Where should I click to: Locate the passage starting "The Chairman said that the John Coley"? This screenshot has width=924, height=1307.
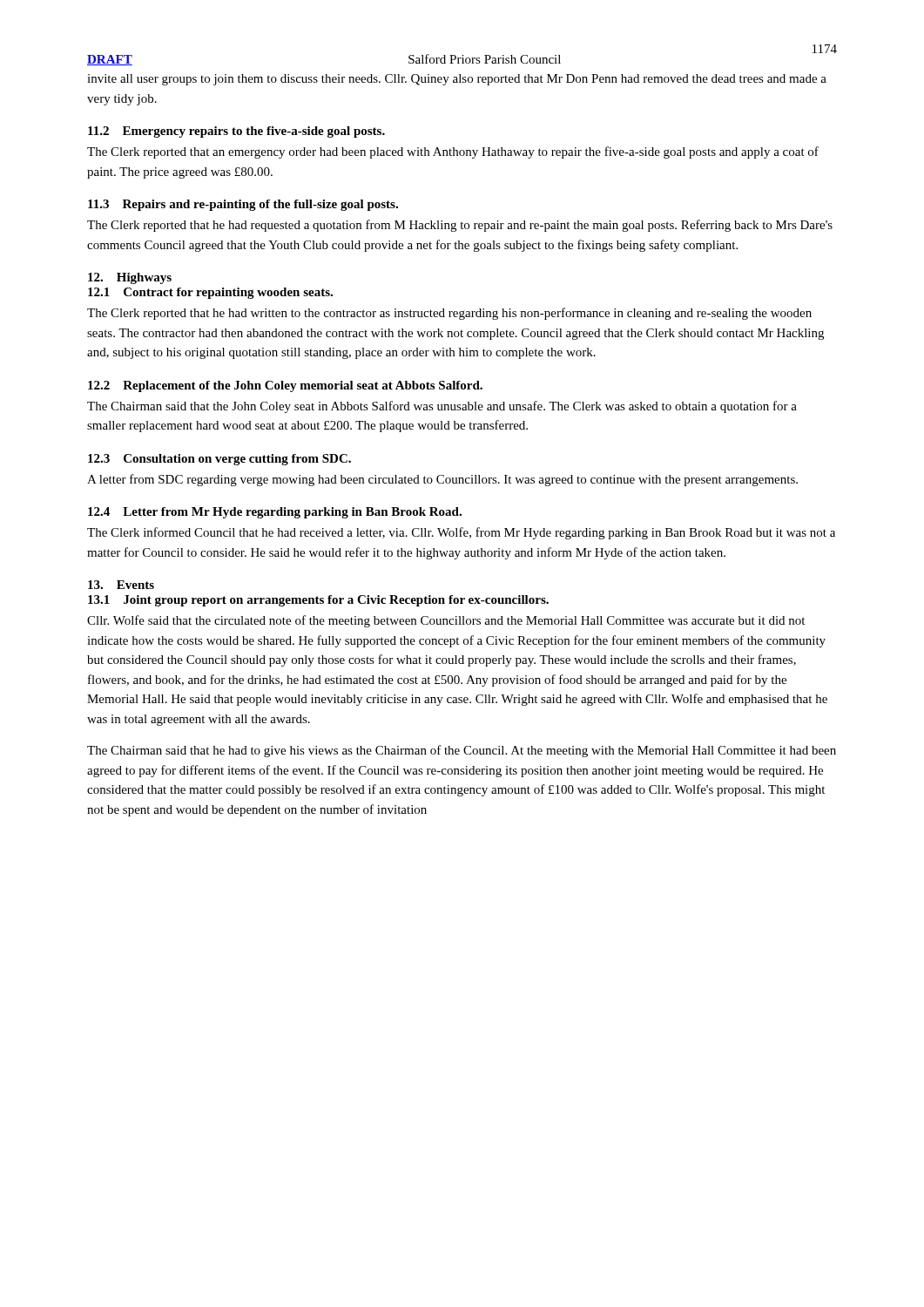click(442, 415)
